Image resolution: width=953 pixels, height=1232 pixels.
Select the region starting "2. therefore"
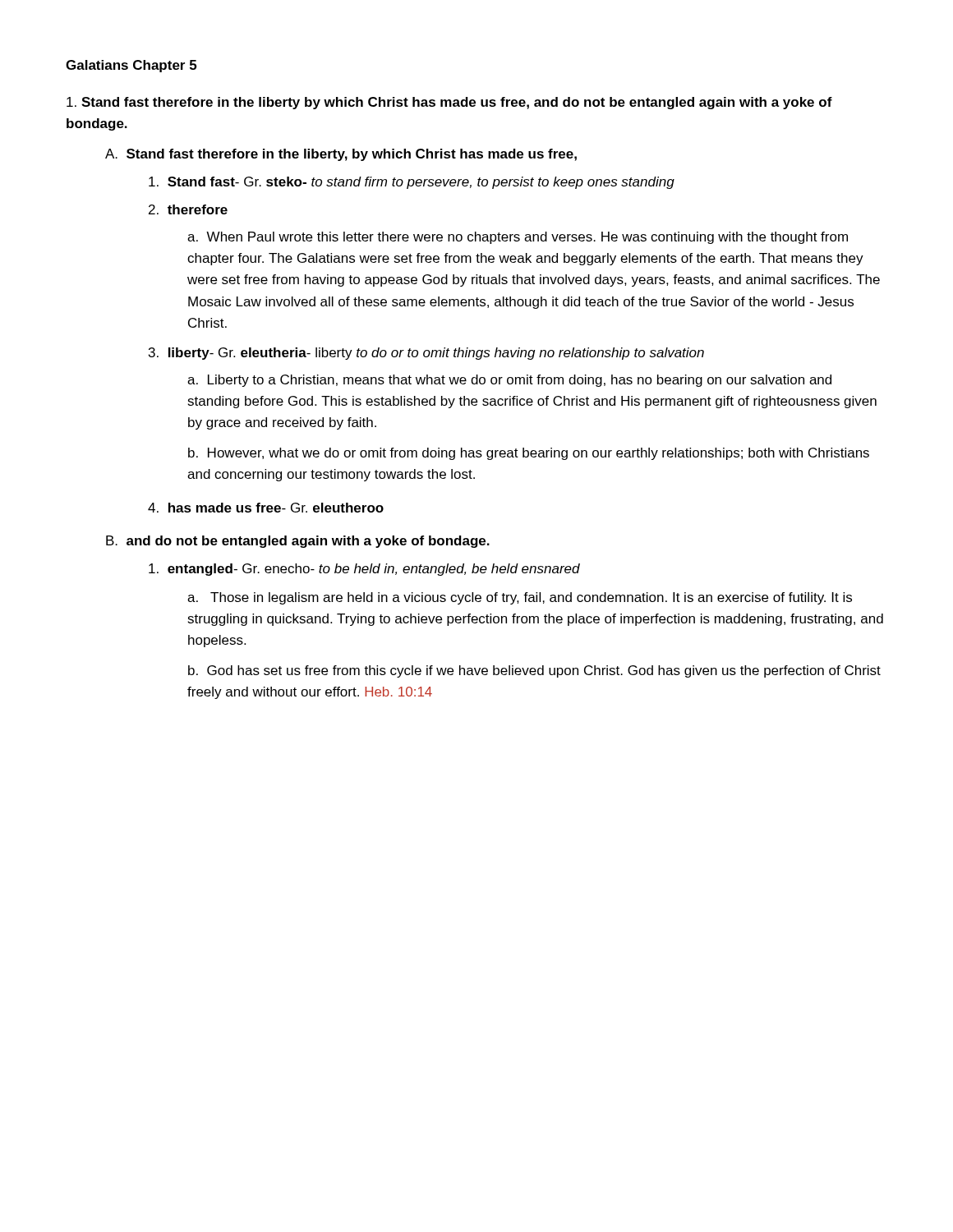coord(188,210)
